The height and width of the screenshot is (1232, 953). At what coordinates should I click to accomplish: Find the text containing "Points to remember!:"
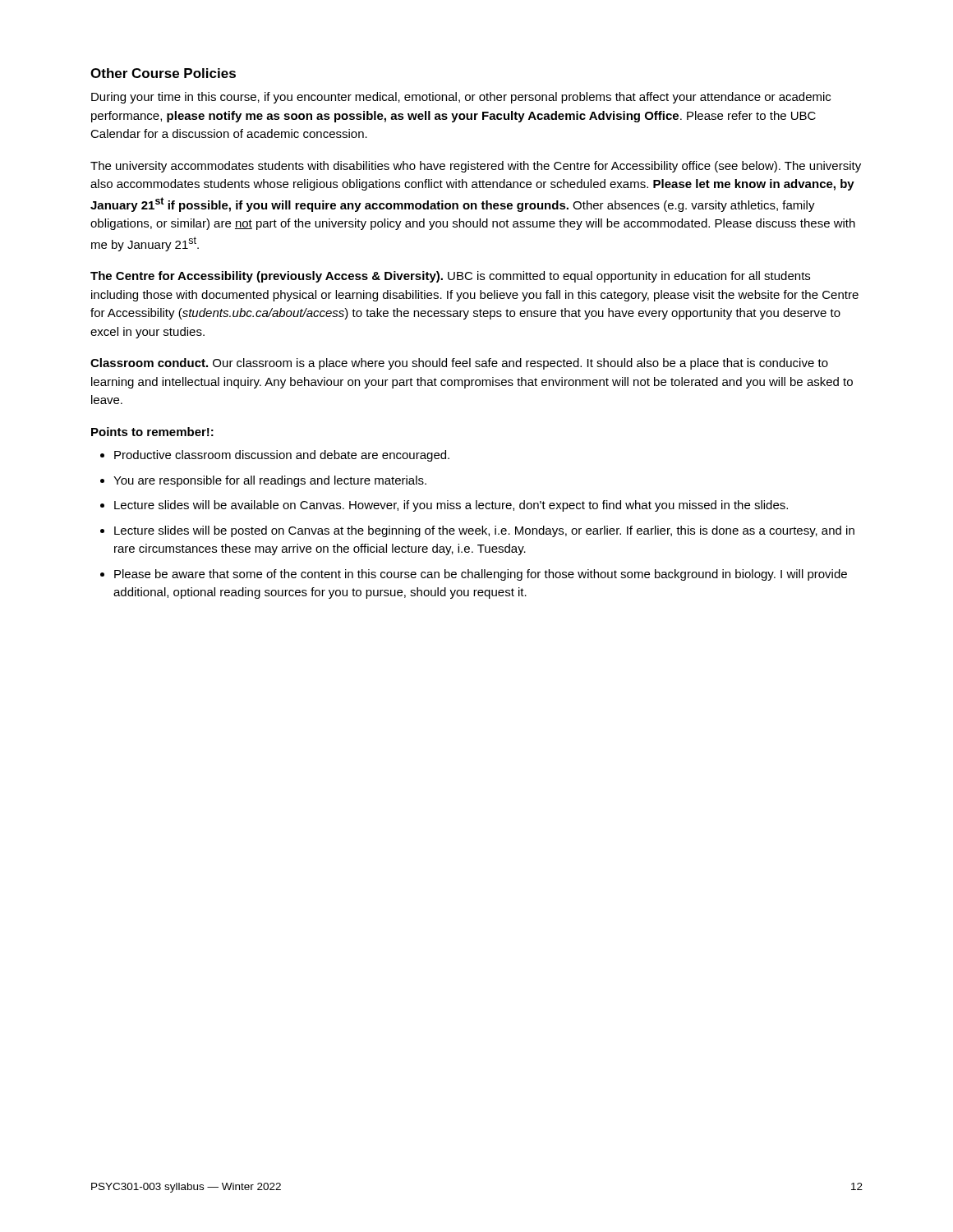pos(152,431)
